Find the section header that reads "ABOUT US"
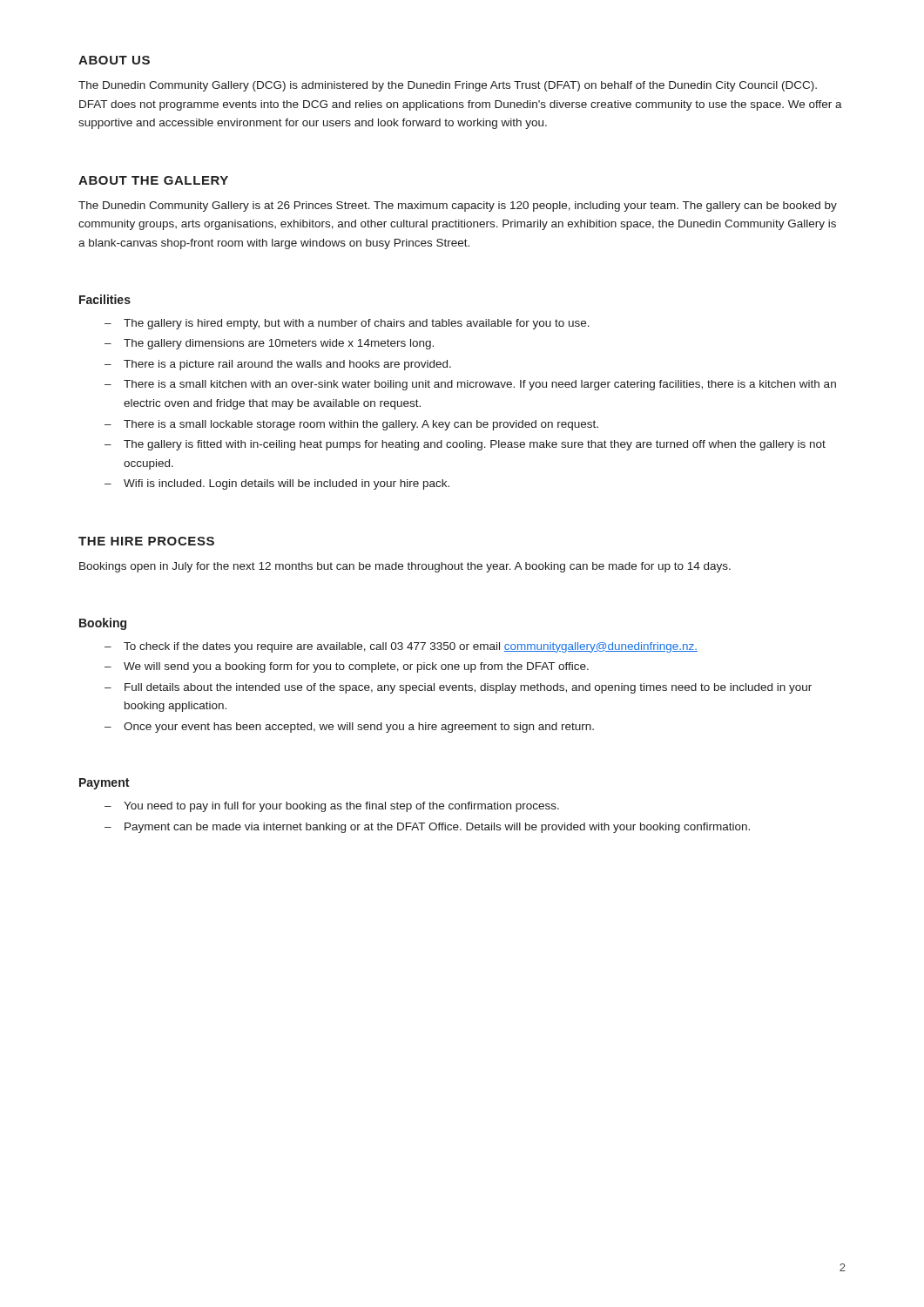This screenshot has width=924, height=1307. click(x=115, y=60)
